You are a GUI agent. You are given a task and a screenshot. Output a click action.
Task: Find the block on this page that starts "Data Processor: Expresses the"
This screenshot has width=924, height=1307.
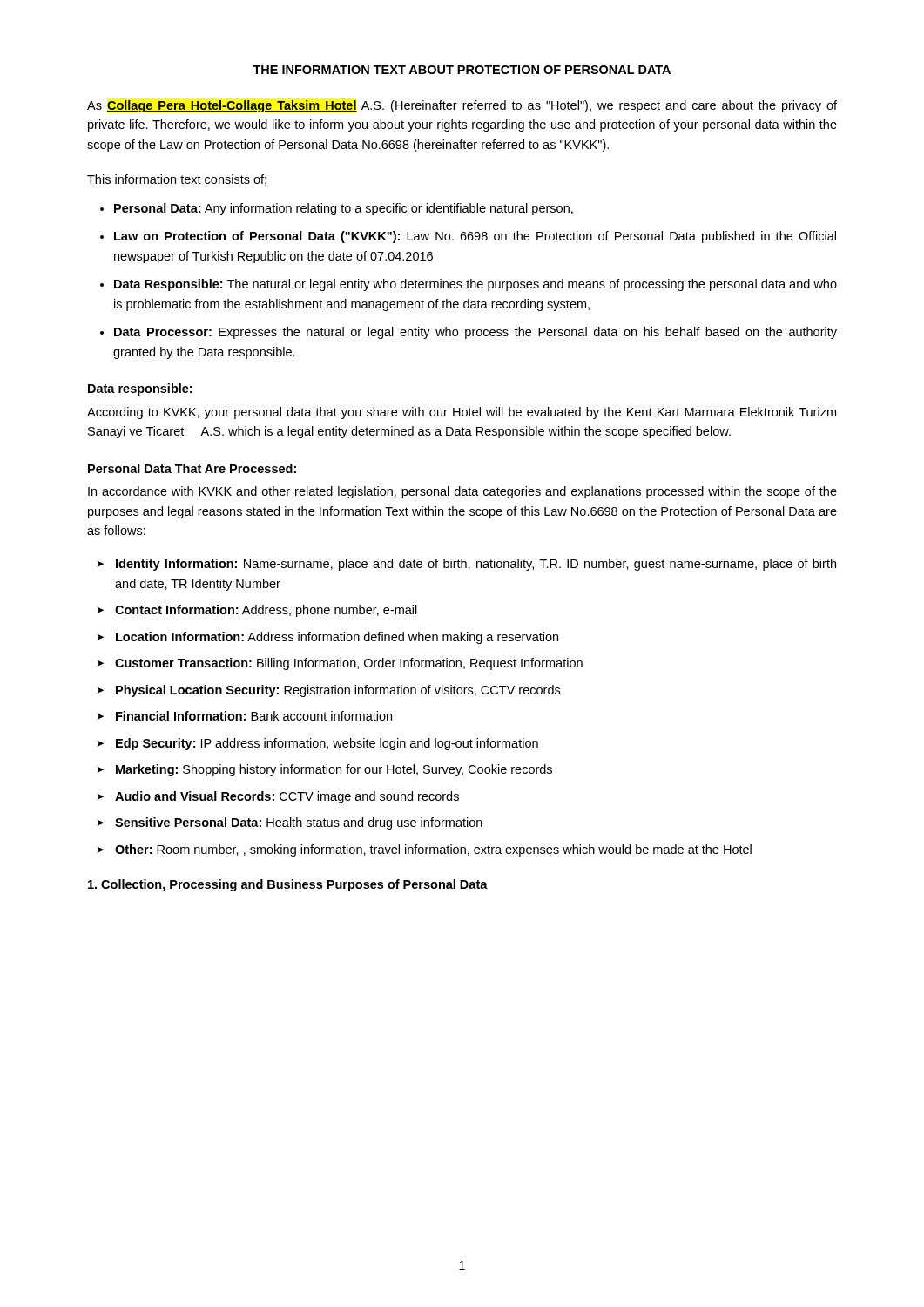point(475,342)
